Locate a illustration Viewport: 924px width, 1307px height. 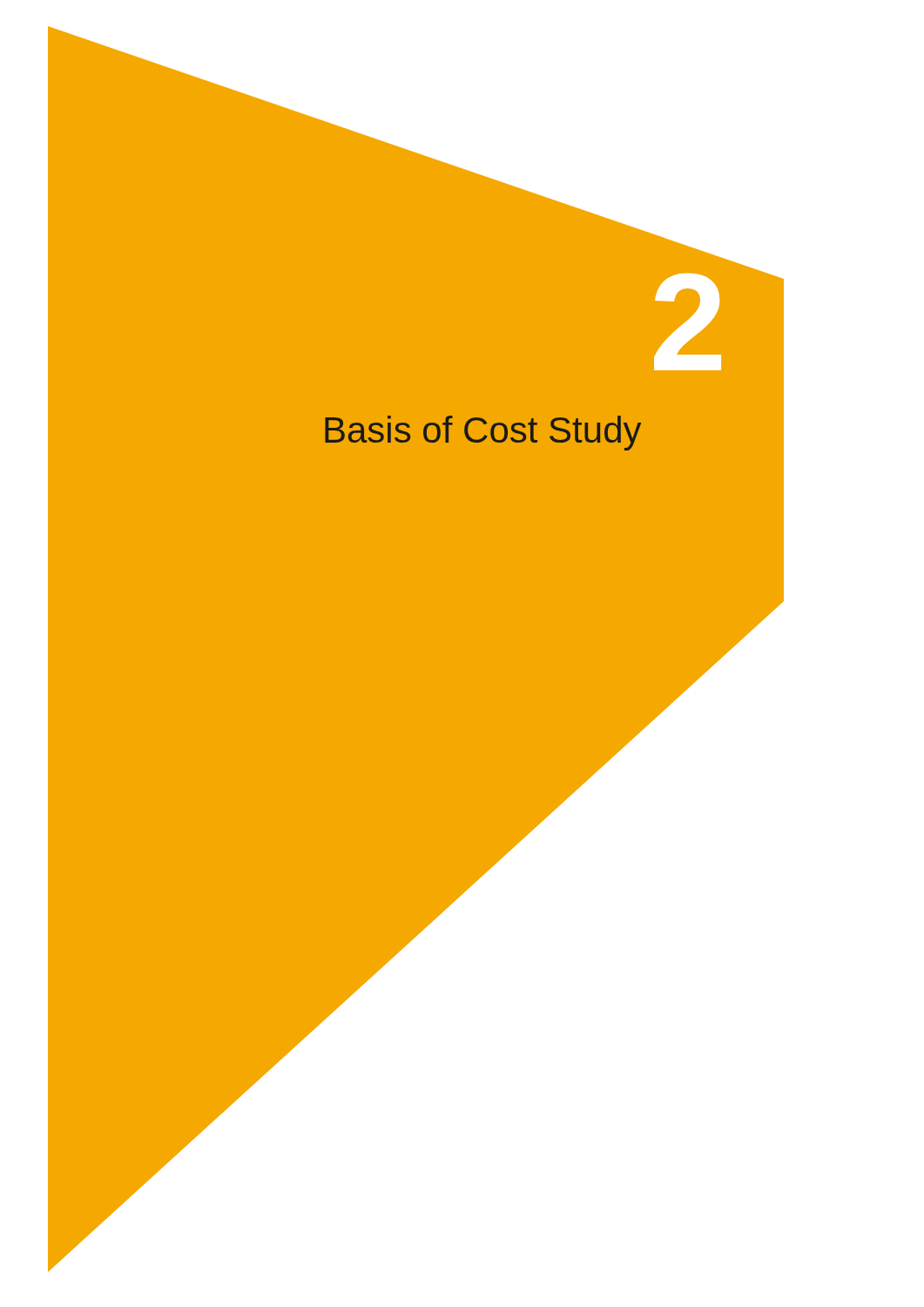click(x=462, y=654)
